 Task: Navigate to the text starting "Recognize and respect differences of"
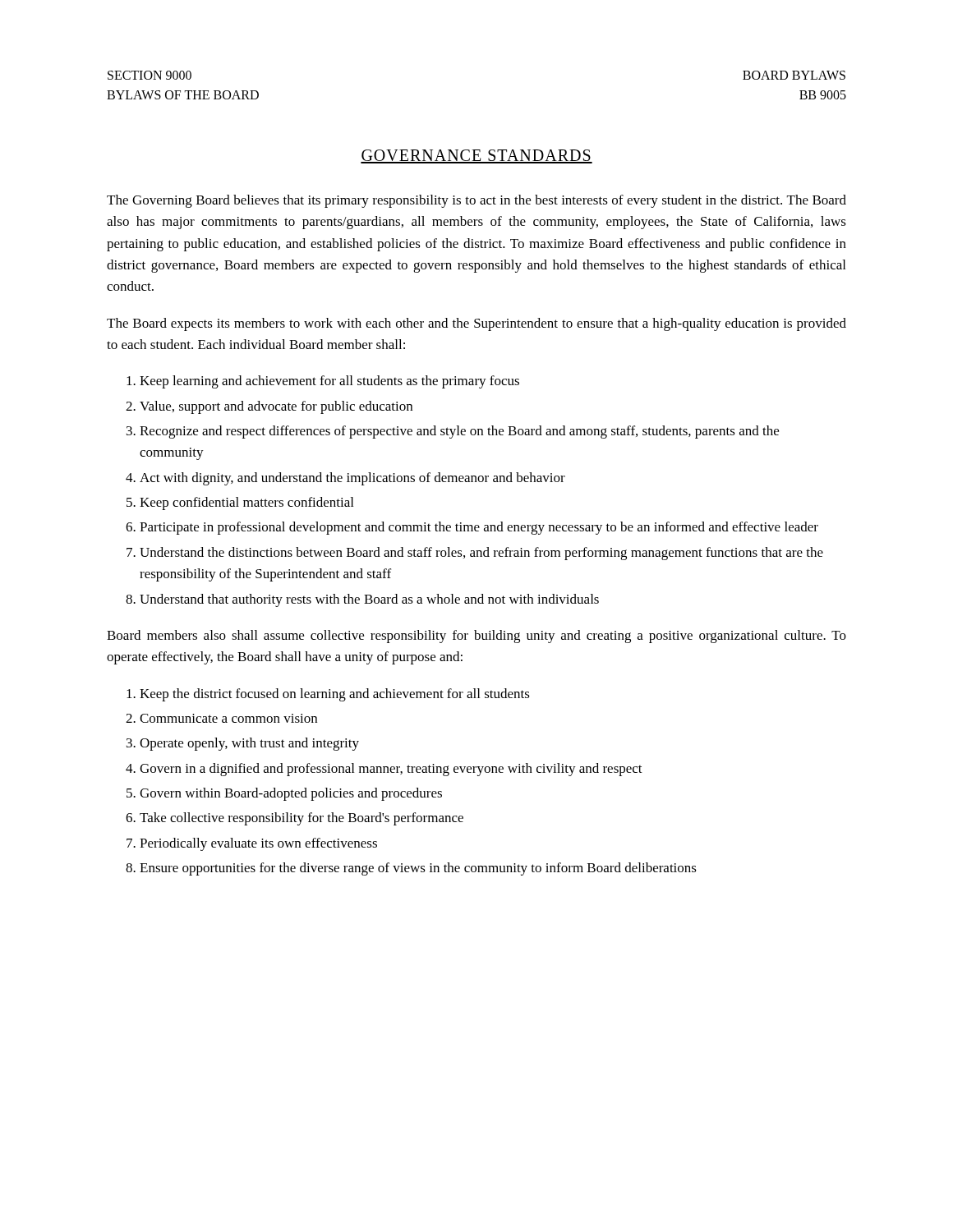460,442
